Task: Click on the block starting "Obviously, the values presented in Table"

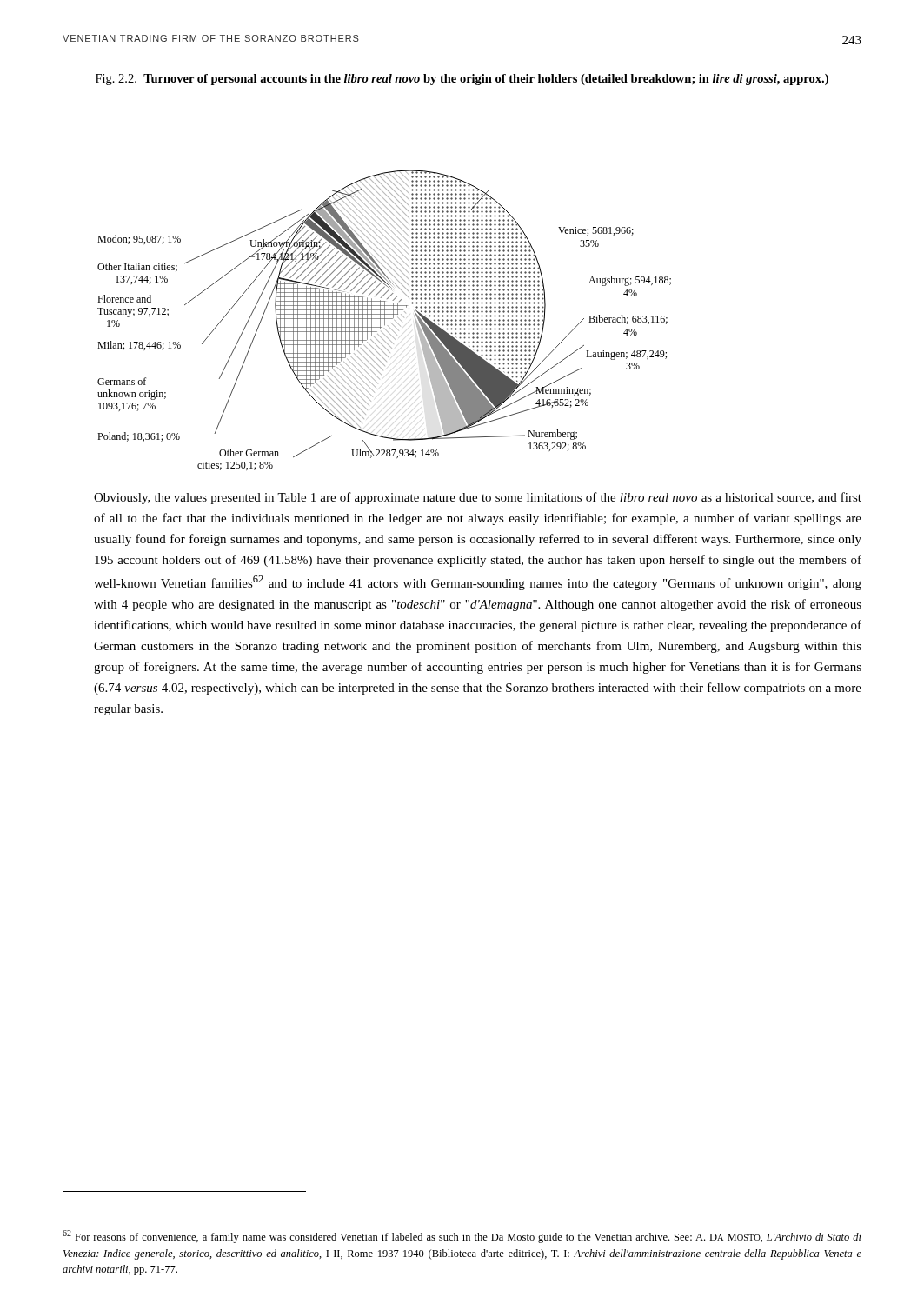Action: click(478, 603)
